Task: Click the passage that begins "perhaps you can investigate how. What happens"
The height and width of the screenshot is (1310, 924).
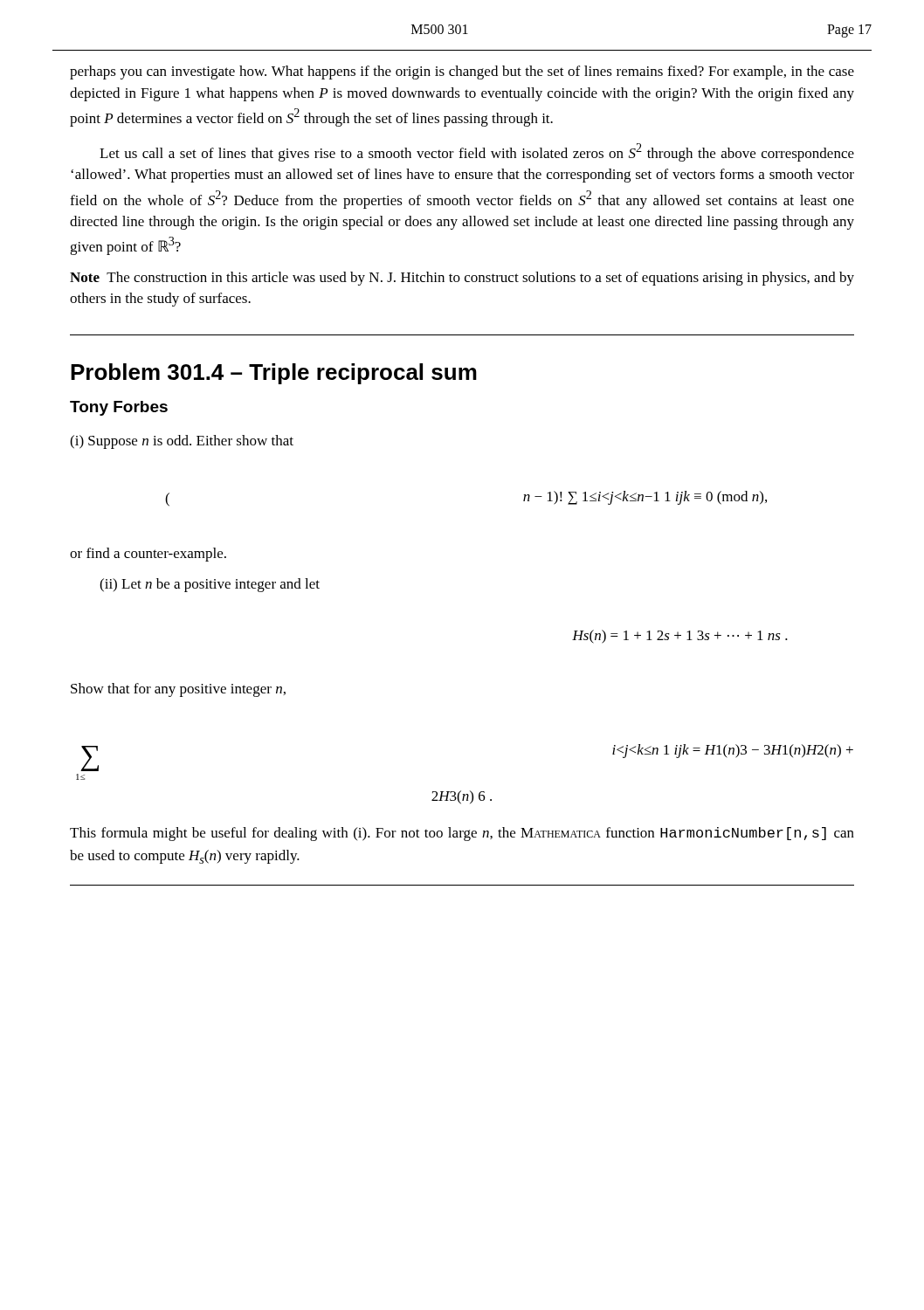Action: coord(462,95)
